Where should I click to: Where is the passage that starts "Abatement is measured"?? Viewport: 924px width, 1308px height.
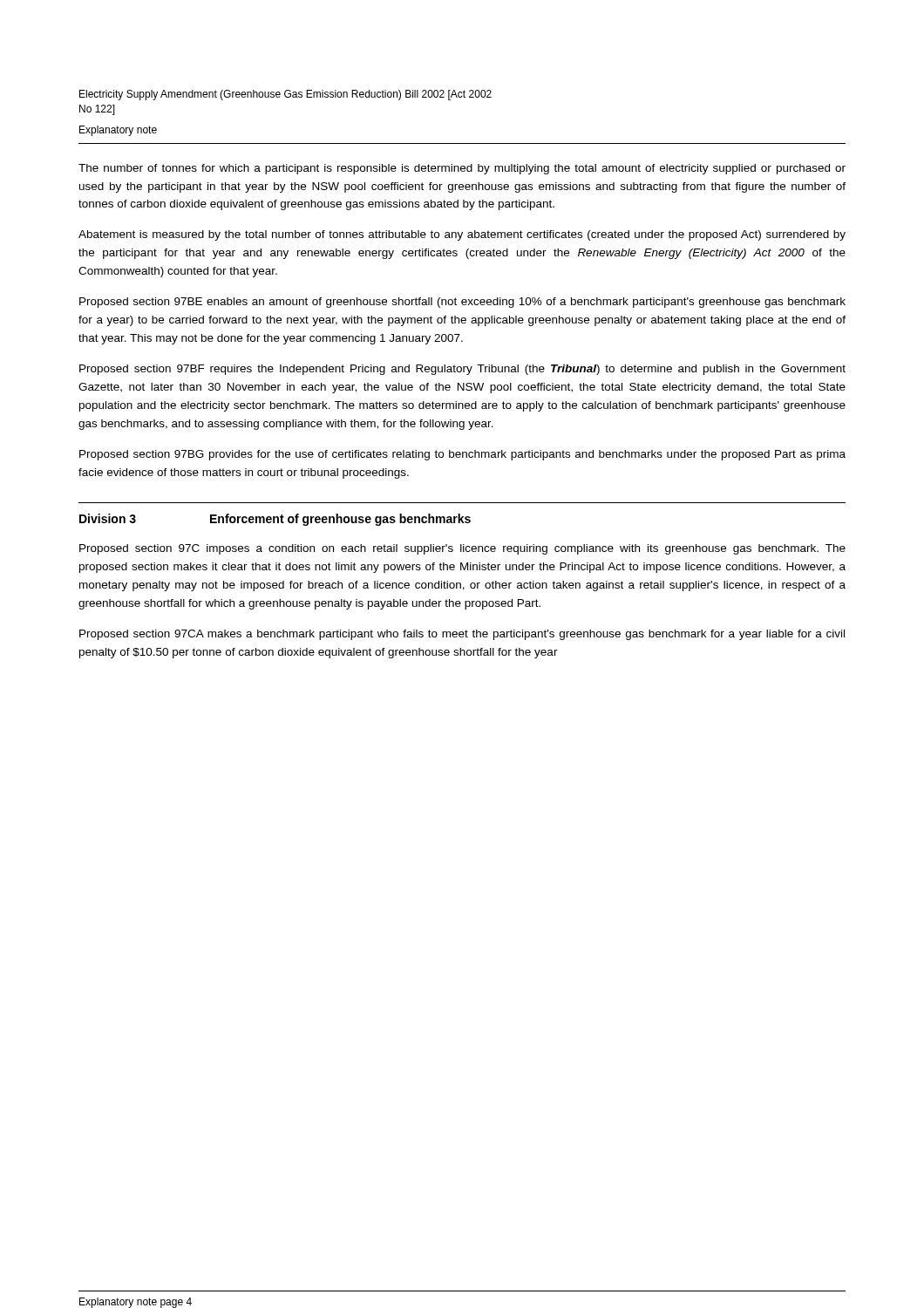462,253
